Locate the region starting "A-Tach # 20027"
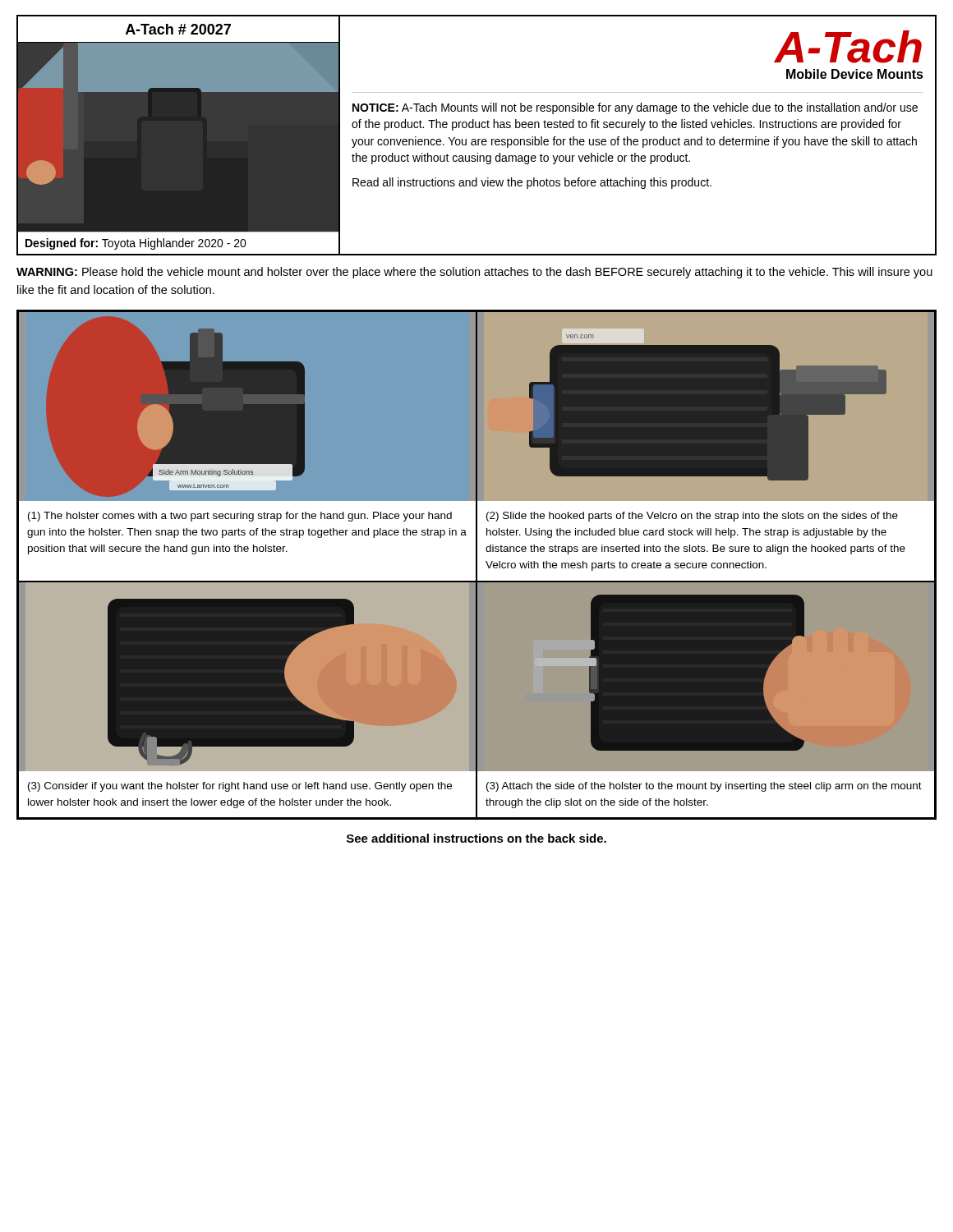The height and width of the screenshot is (1232, 953). (x=178, y=30)
